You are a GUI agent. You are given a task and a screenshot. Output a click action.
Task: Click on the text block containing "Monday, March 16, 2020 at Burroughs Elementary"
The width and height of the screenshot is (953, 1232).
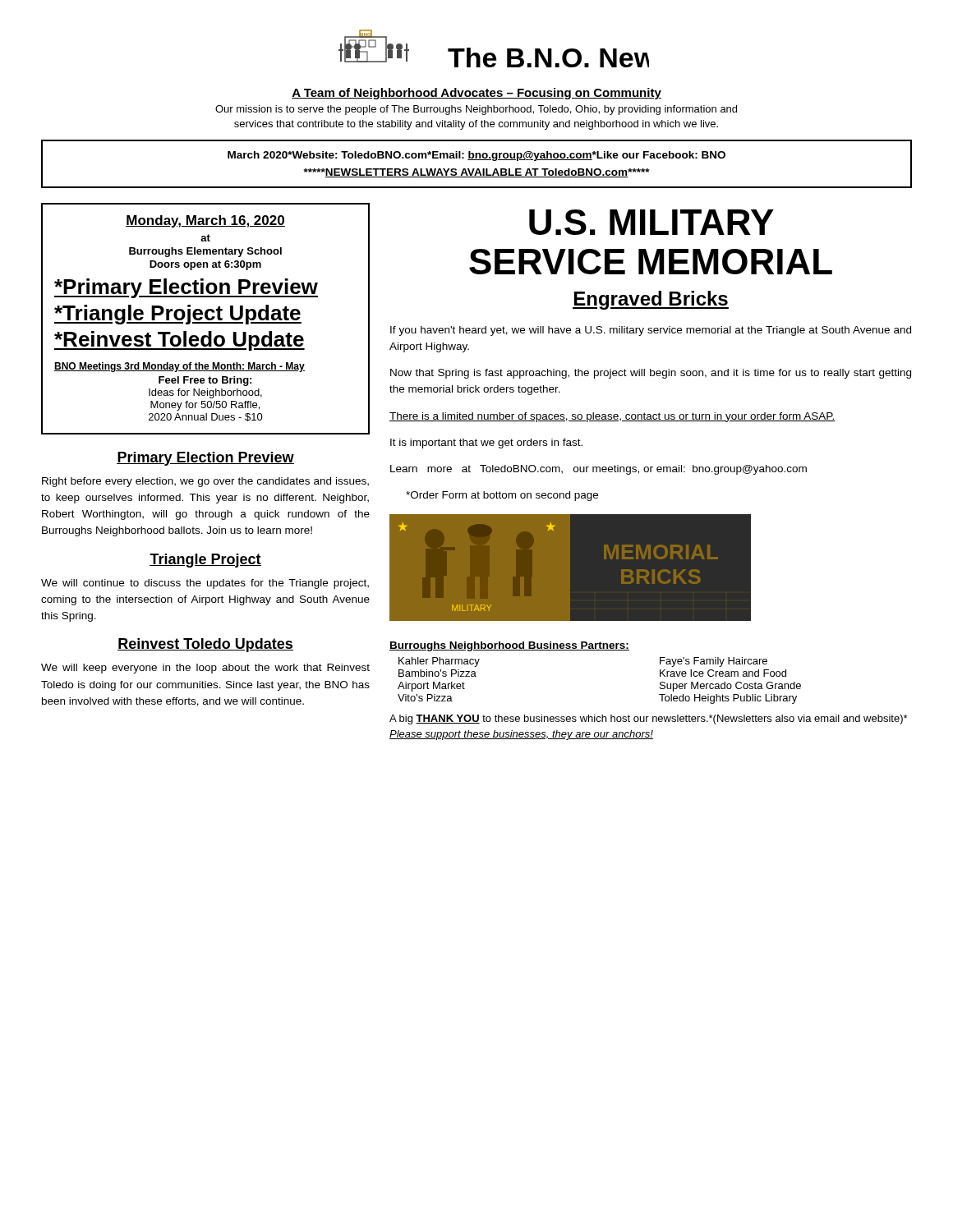tap(205, 318)
